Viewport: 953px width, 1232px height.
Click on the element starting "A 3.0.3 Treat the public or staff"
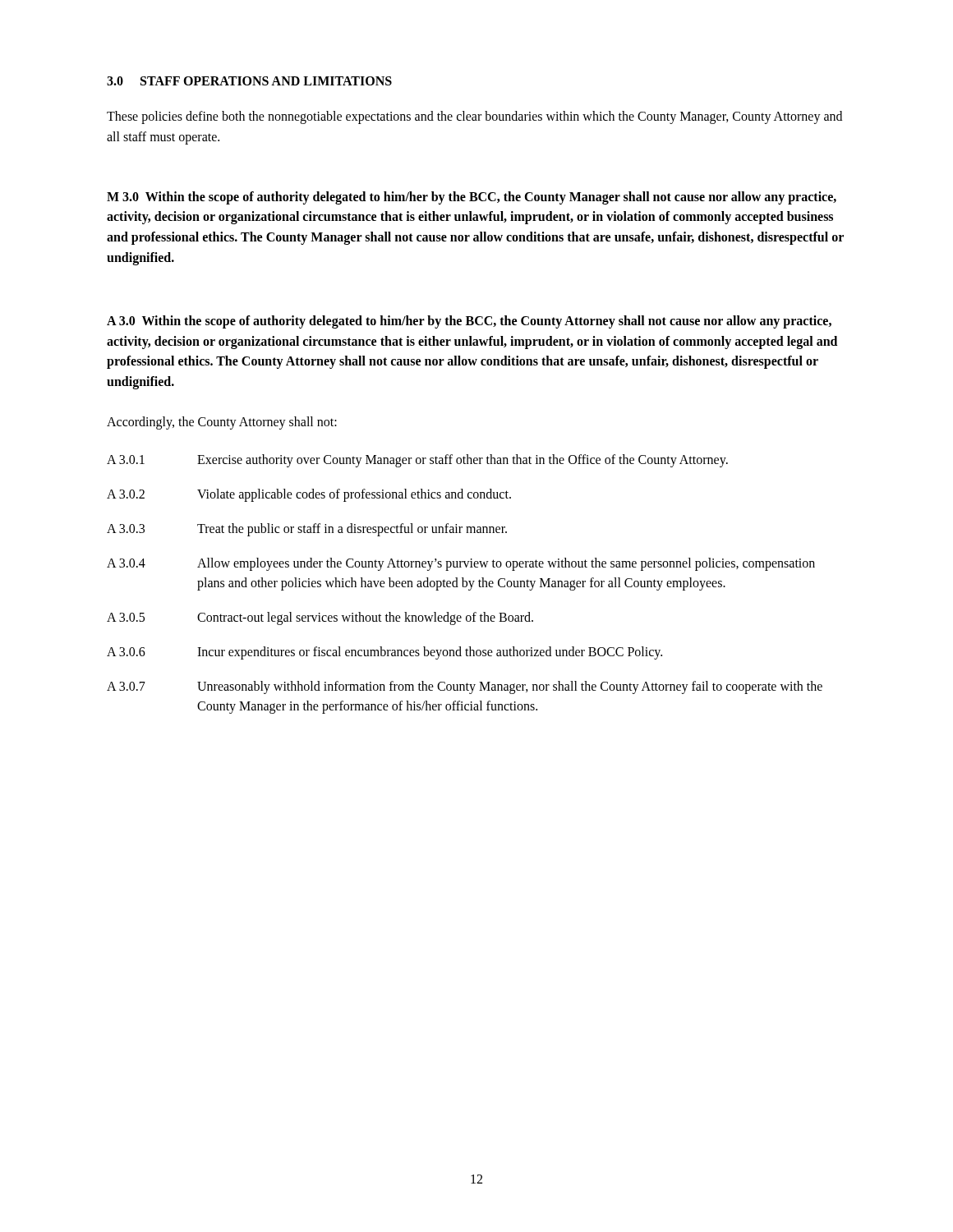click(x=476, y=529)
